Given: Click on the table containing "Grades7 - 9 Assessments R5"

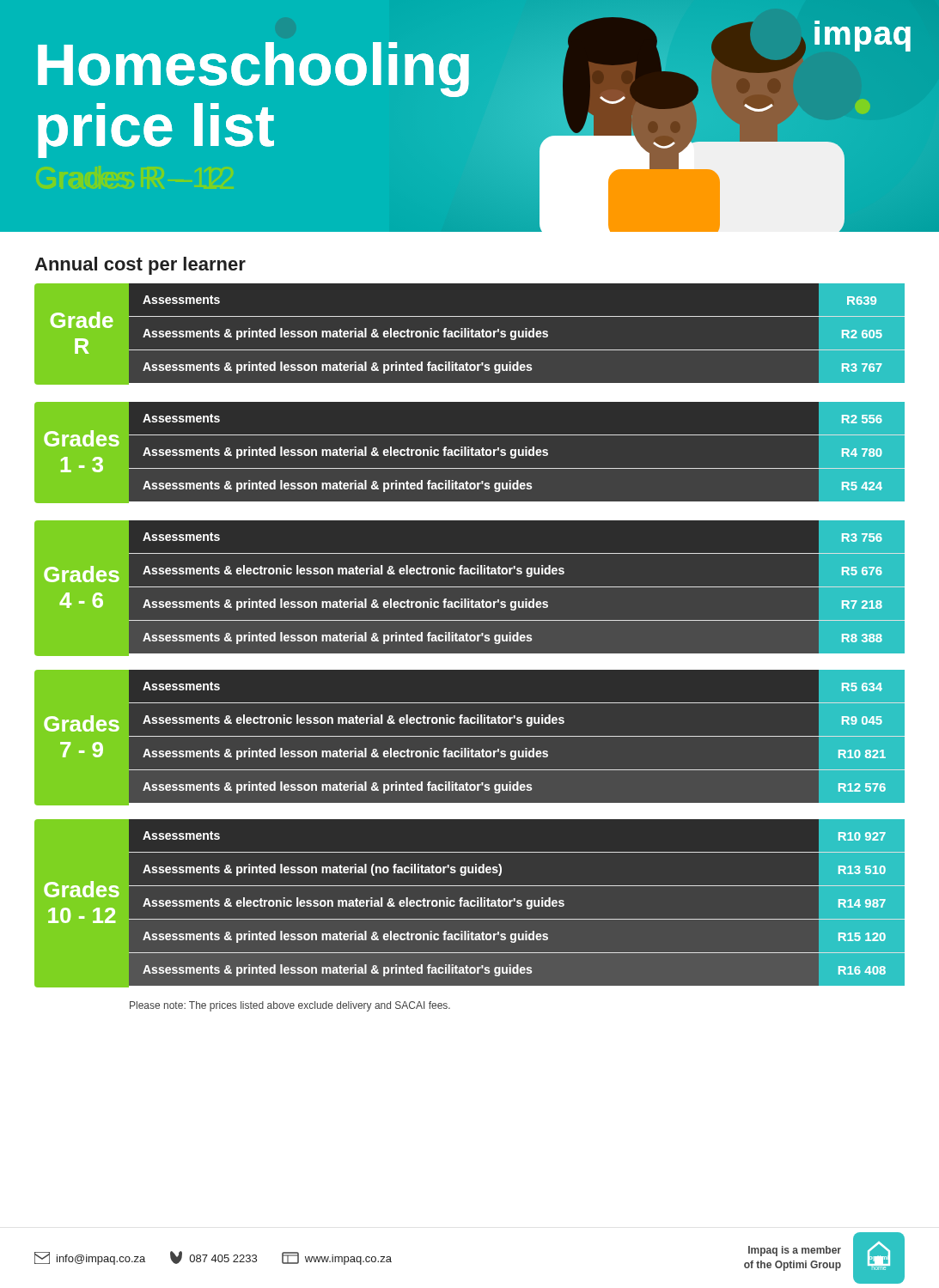Looking at the screenshot, I should pyautogui.click(x=470, y=738).
